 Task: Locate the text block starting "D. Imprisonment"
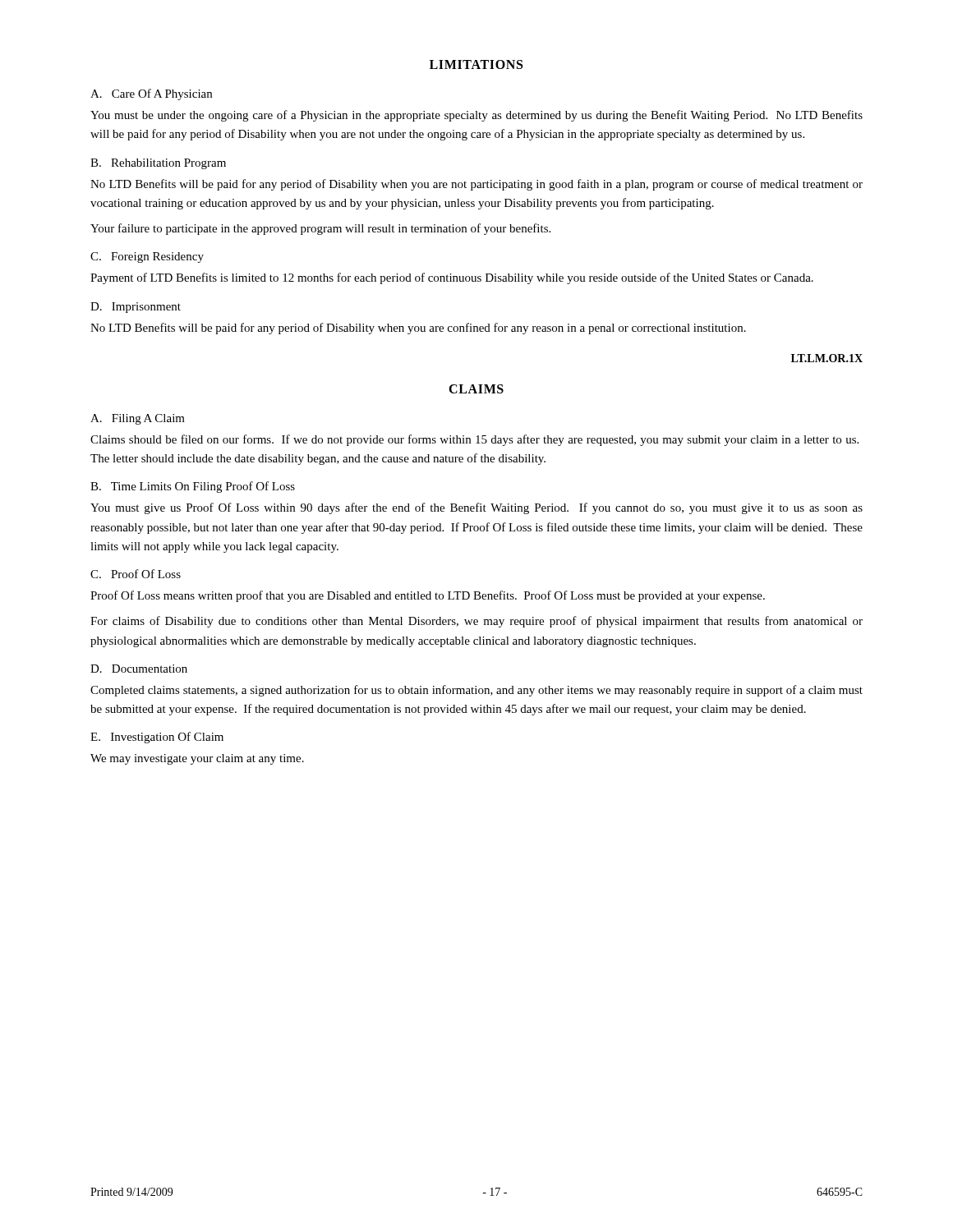136,306
